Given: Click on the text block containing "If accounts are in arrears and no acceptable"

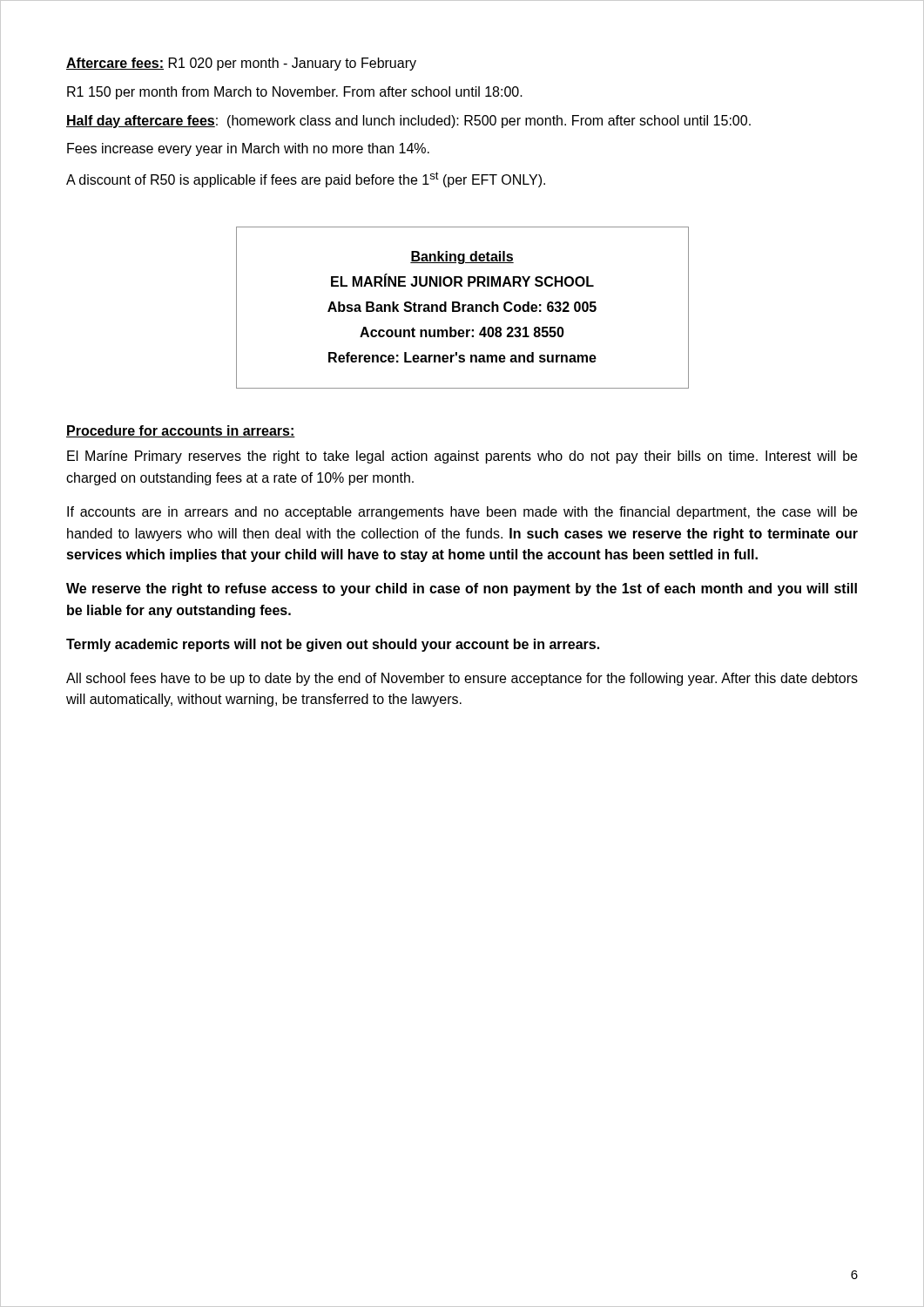Looking at the screenshot, I should point(462,533).
